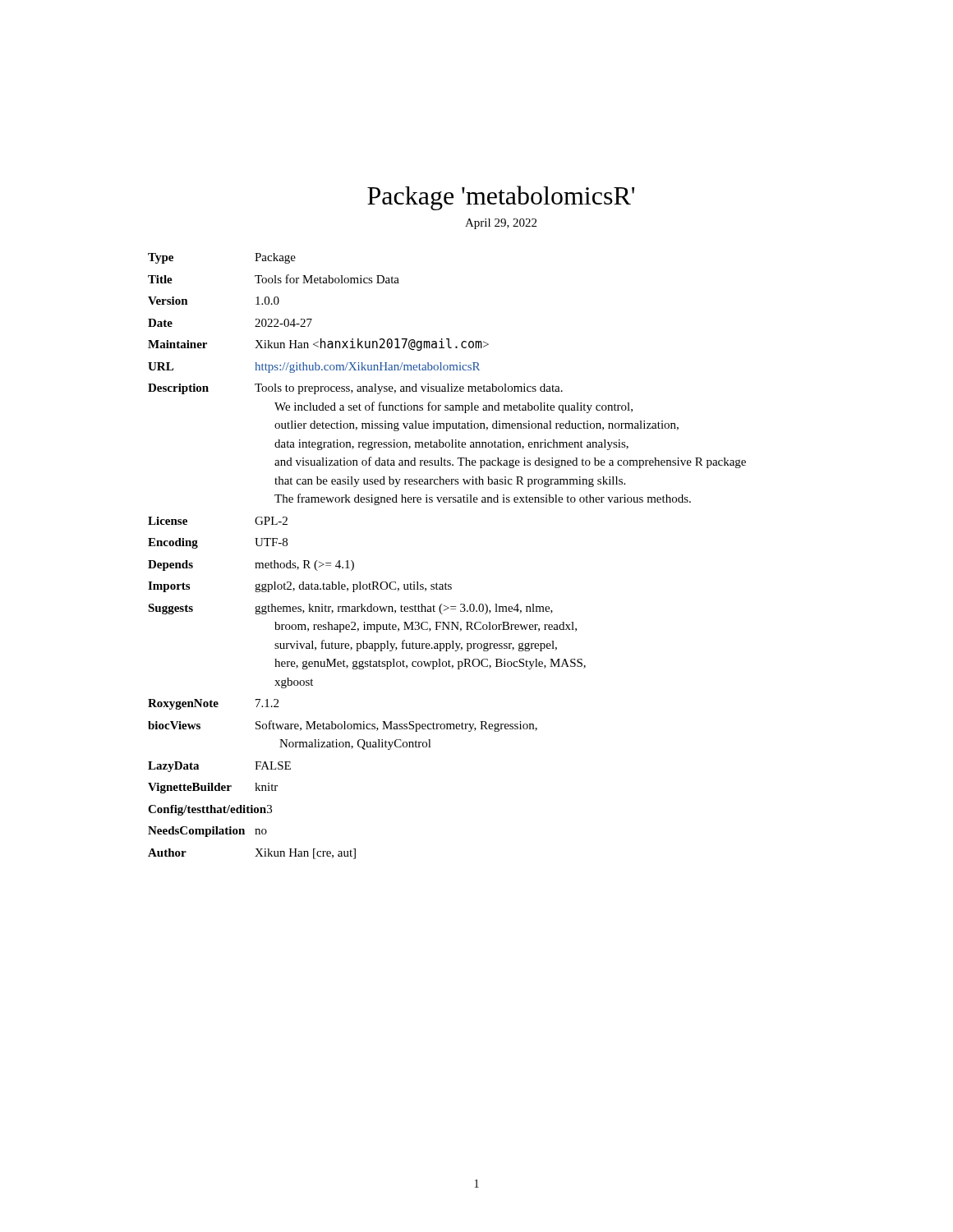
Task: Find the text with the text "April 29, 2022"
Action: pyautogui.click(x=501, y=223)
